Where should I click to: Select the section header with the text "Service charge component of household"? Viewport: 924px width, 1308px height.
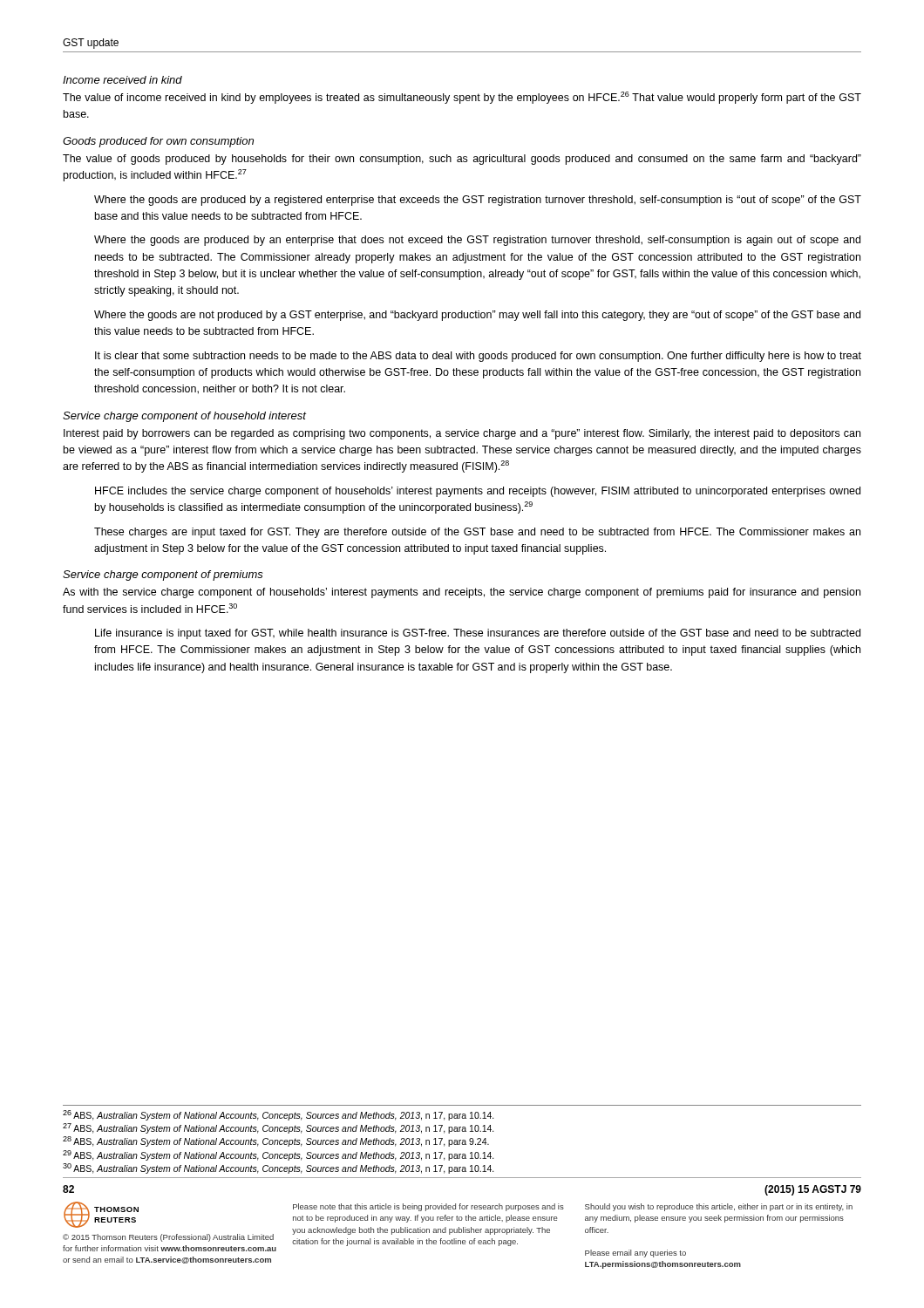pyautogui.click(x=184, y=417)
